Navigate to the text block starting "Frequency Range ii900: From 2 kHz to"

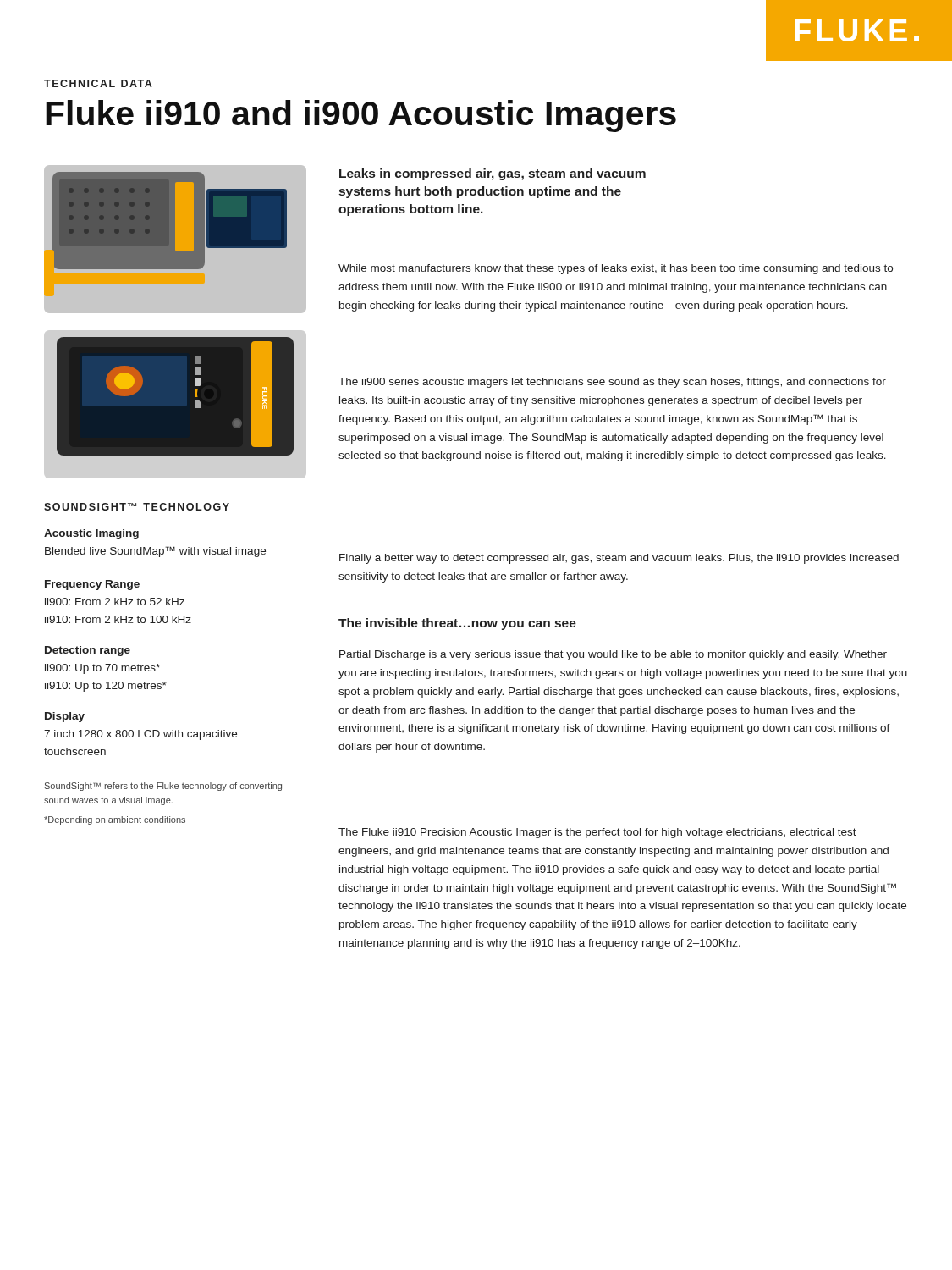tap(118, 602)
